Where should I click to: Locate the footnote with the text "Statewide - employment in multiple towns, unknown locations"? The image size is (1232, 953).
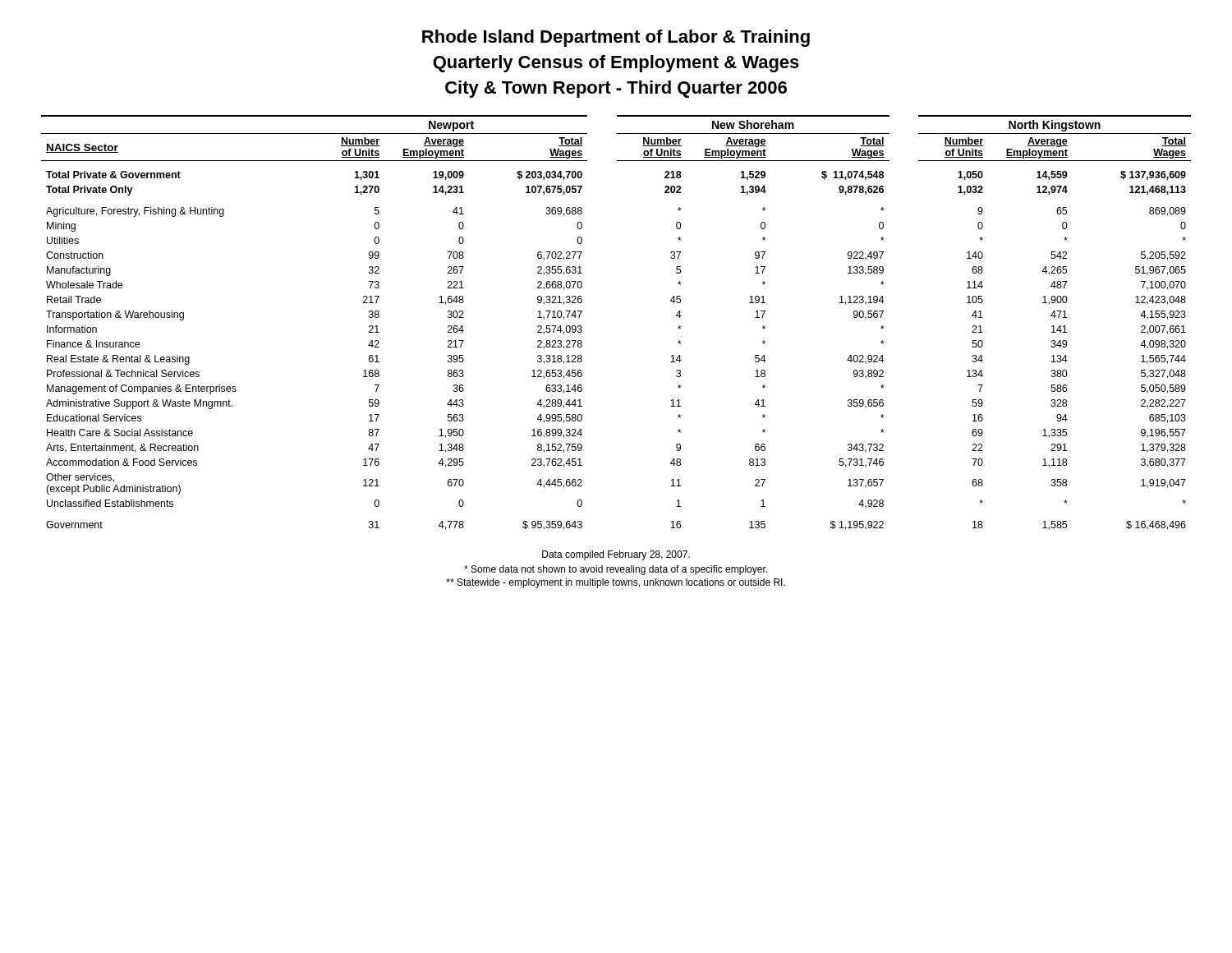(x=616, y=582)
